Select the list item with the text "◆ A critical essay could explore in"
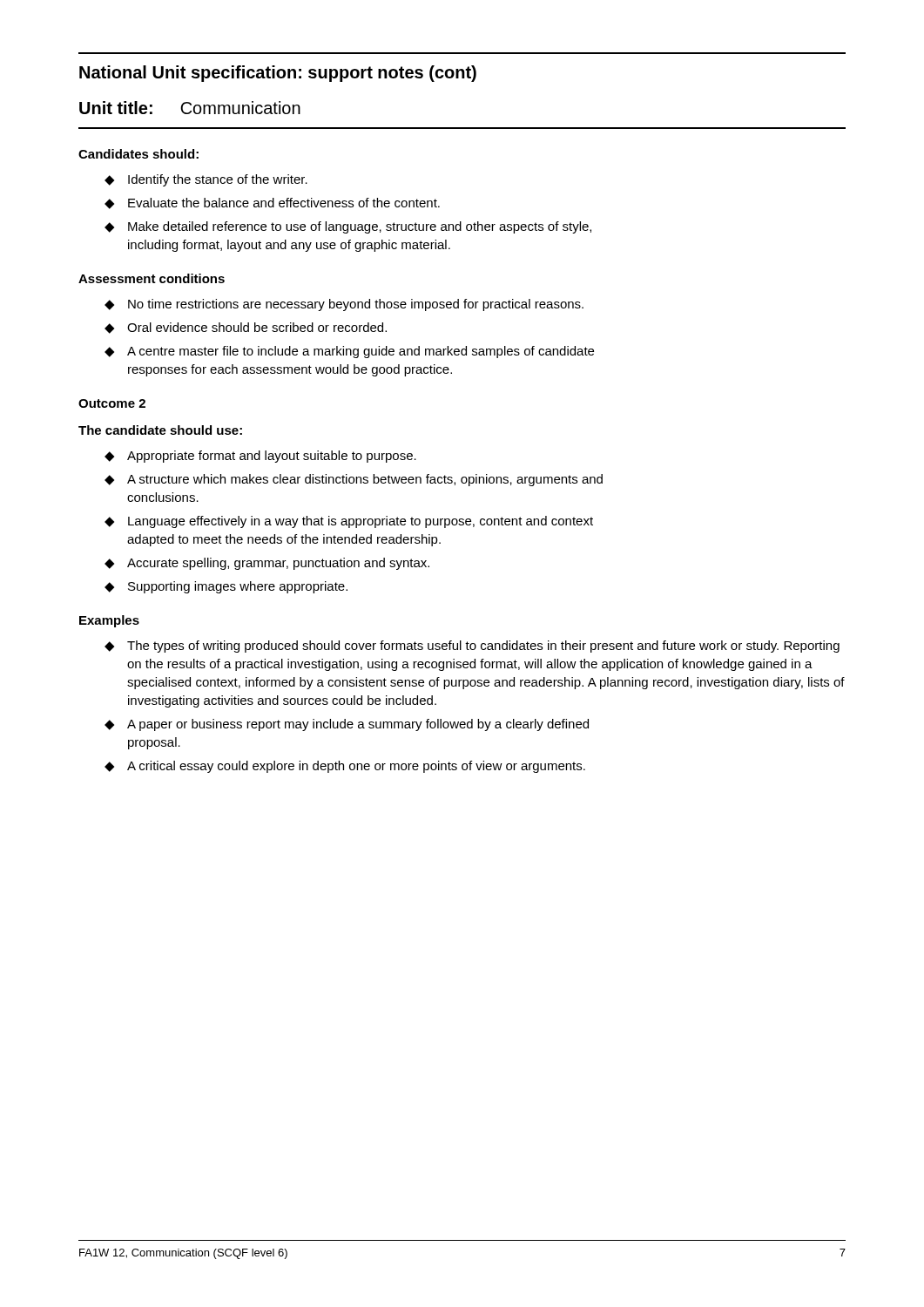Image resolution: width=924 pixels, height=1307 pixels. click(x=475, y=766)
